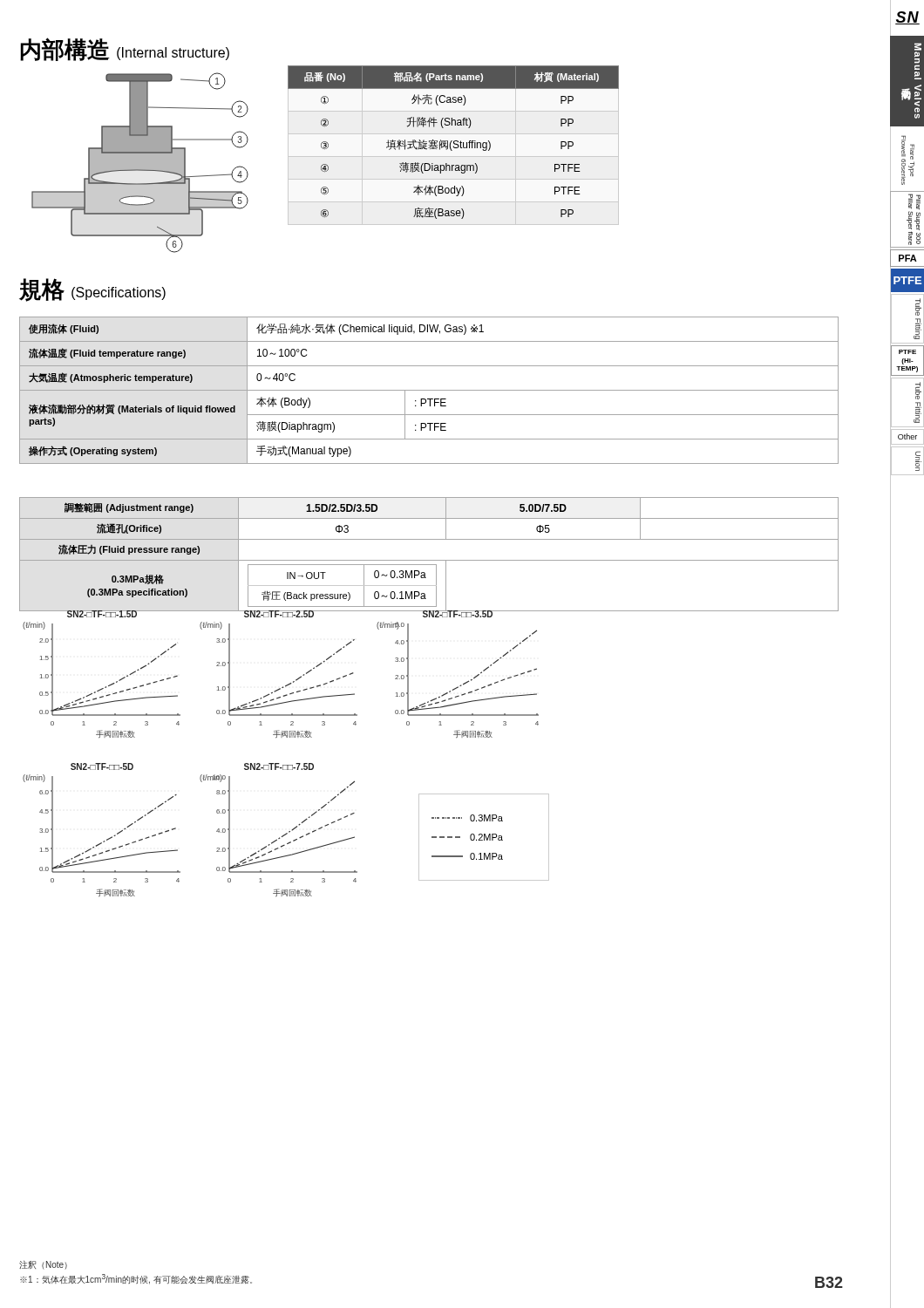
Task: Locate the table with the text "手动式(Manual type)"
Action: pyautogui.click(x=429, y=387)
